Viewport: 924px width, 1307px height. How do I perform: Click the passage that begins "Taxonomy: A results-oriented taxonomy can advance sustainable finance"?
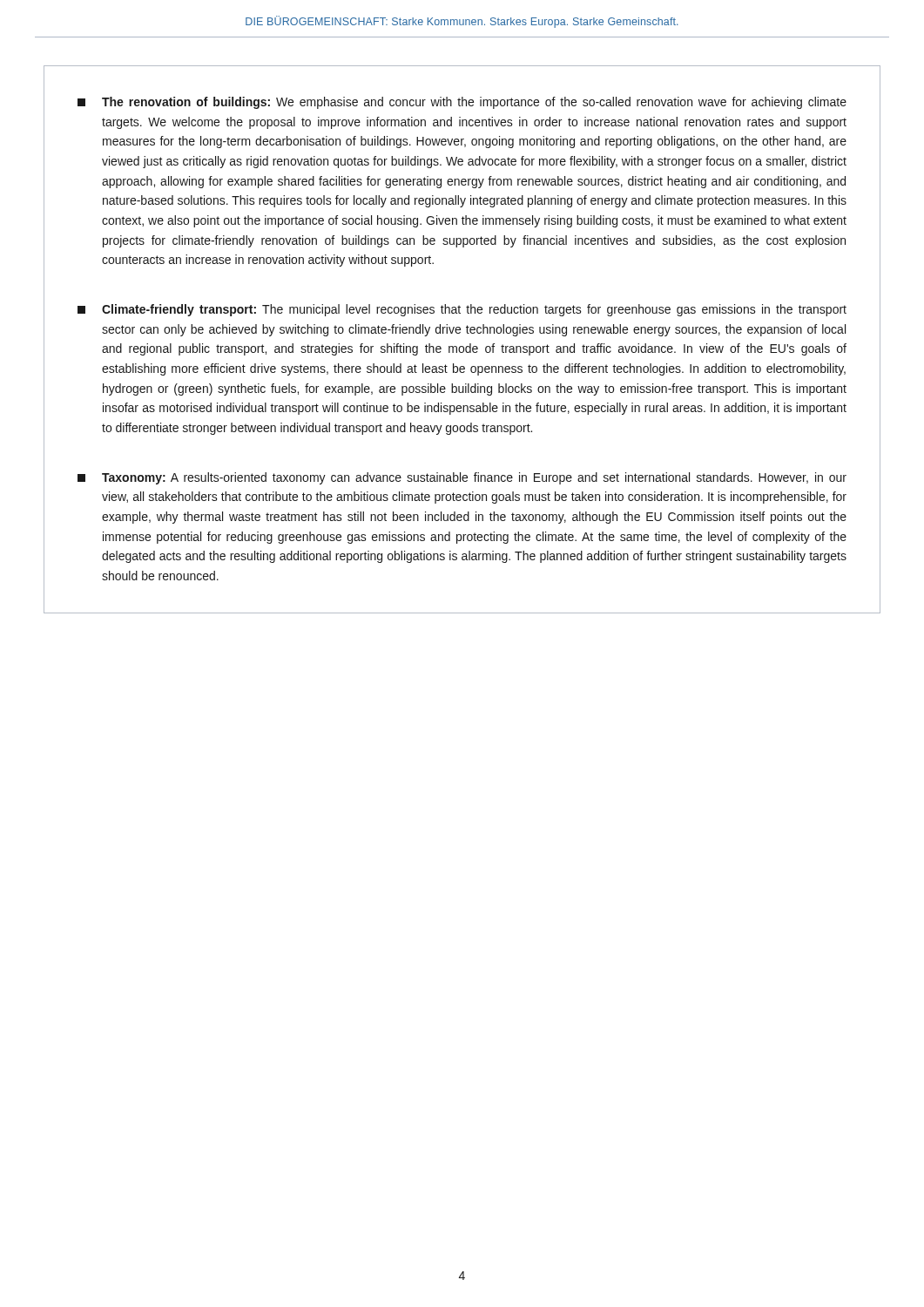[462, 527]
